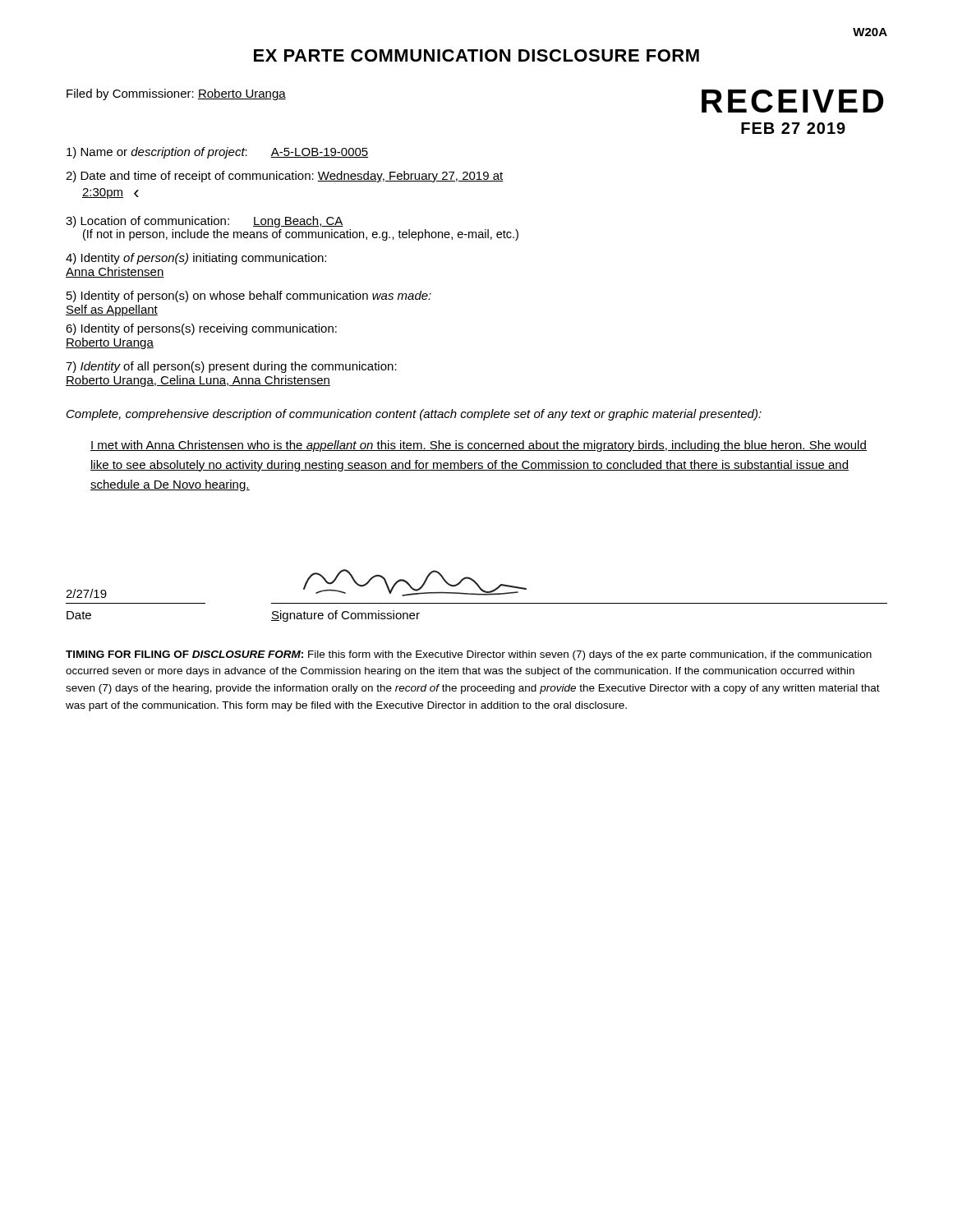Navigate to the region starting "6) Identity of persons(s) receiving communication: Roberto"
Image resolution: width=953 pixels, height=1232 pixels.
tap(202, 335)
